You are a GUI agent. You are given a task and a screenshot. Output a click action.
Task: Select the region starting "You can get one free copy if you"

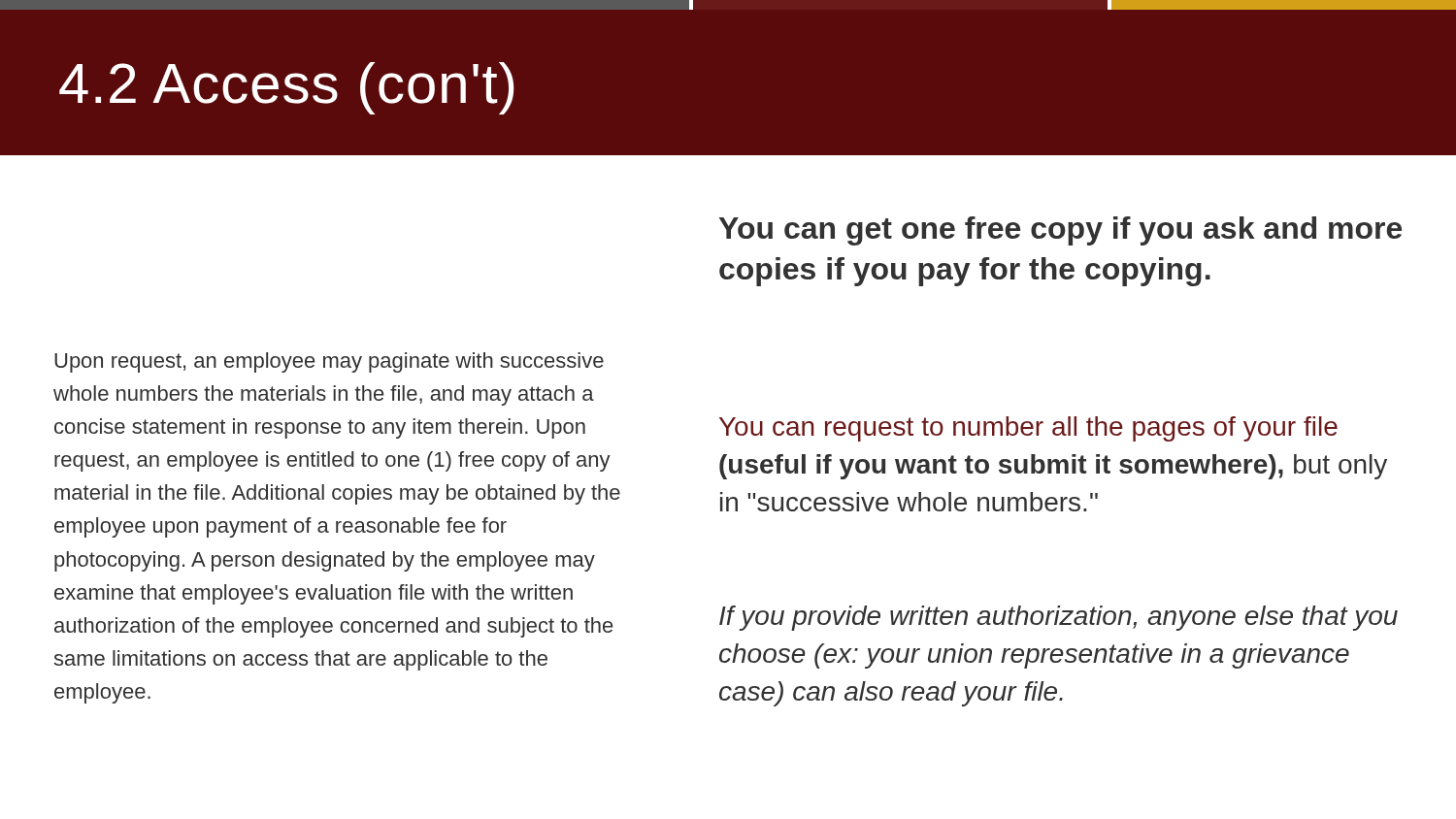(1061, 248)
